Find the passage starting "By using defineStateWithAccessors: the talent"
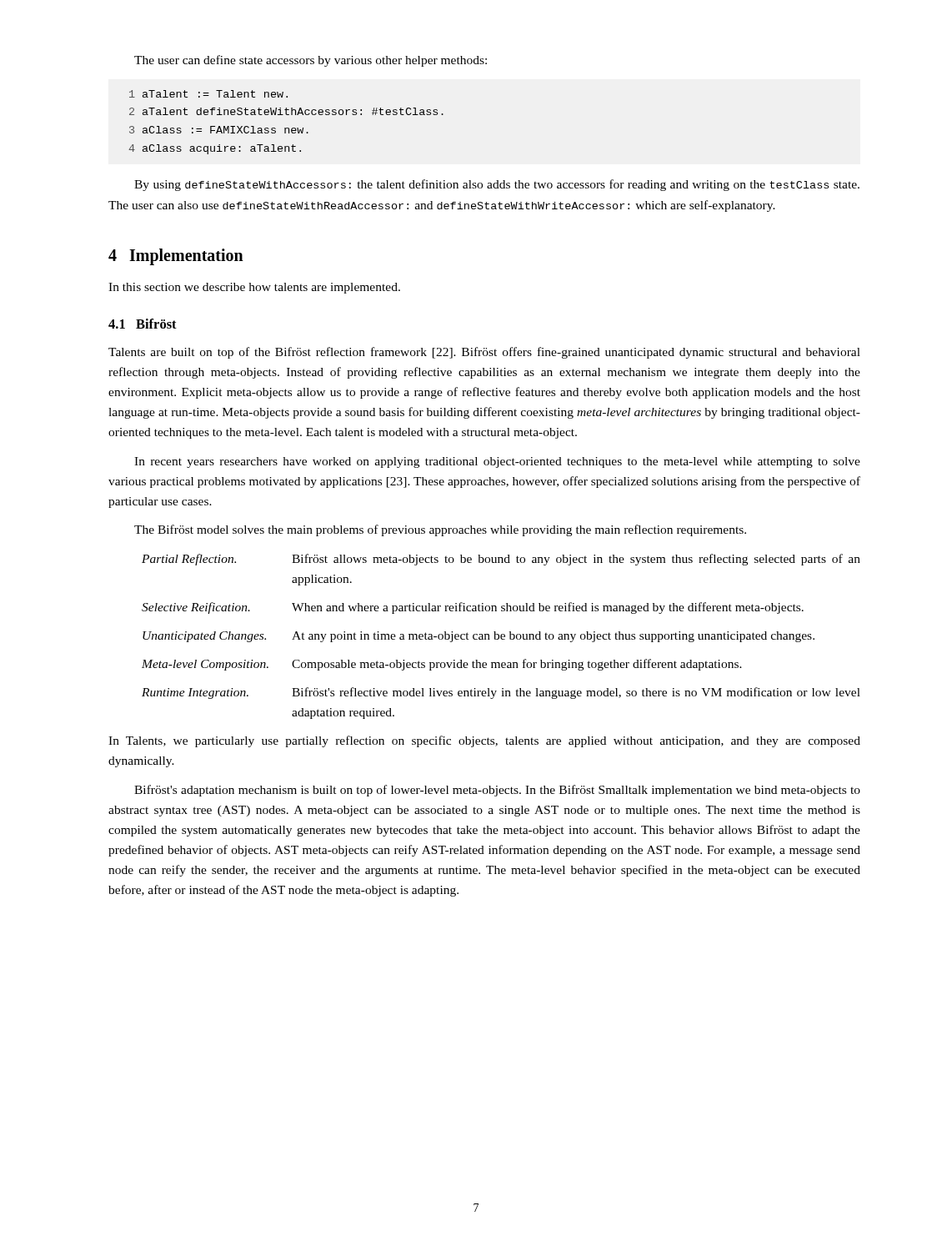The image size is (952, 1251). click(x=484, y=195)
